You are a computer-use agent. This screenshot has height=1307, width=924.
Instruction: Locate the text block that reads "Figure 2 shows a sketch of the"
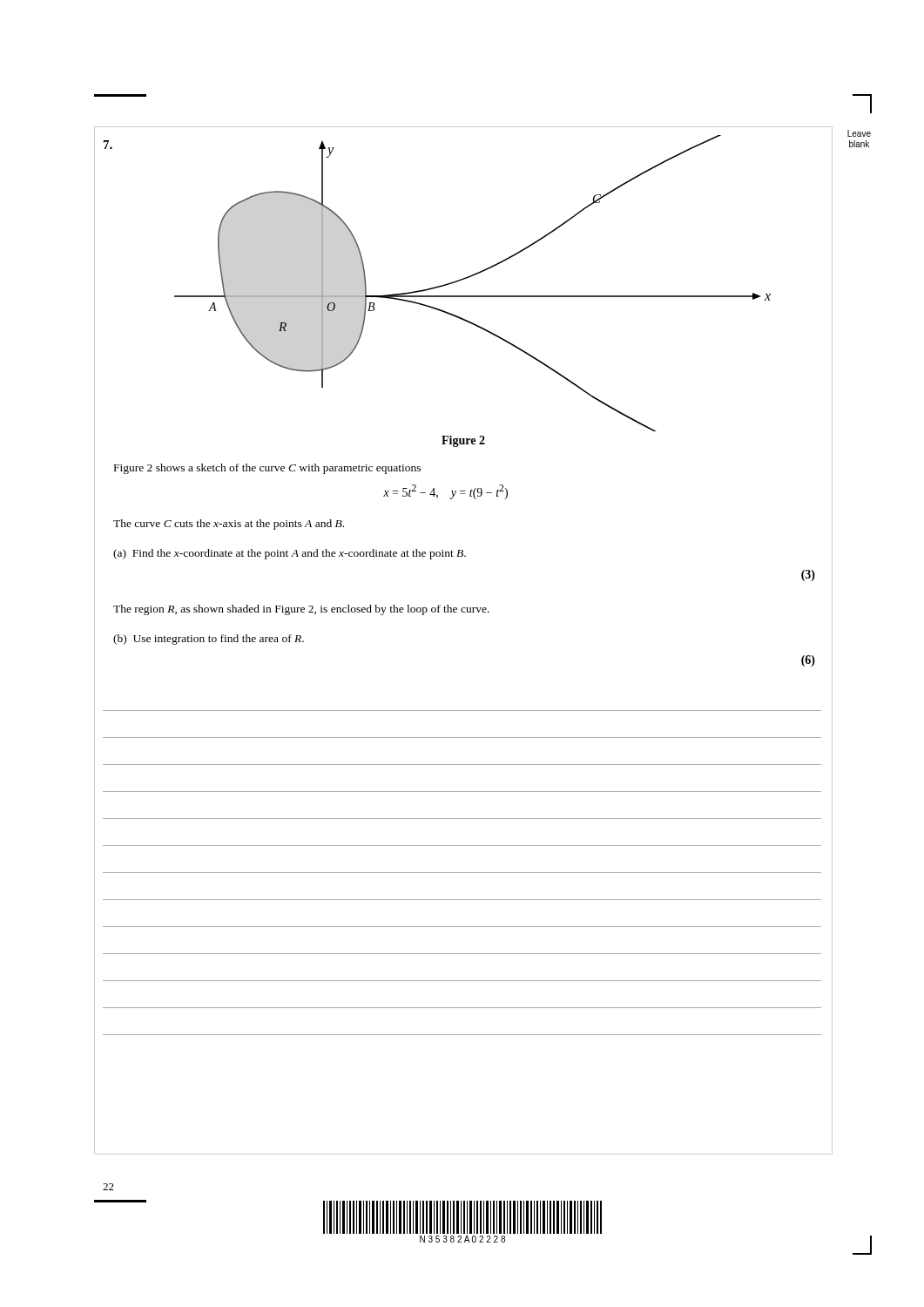(x=267, y=468)
